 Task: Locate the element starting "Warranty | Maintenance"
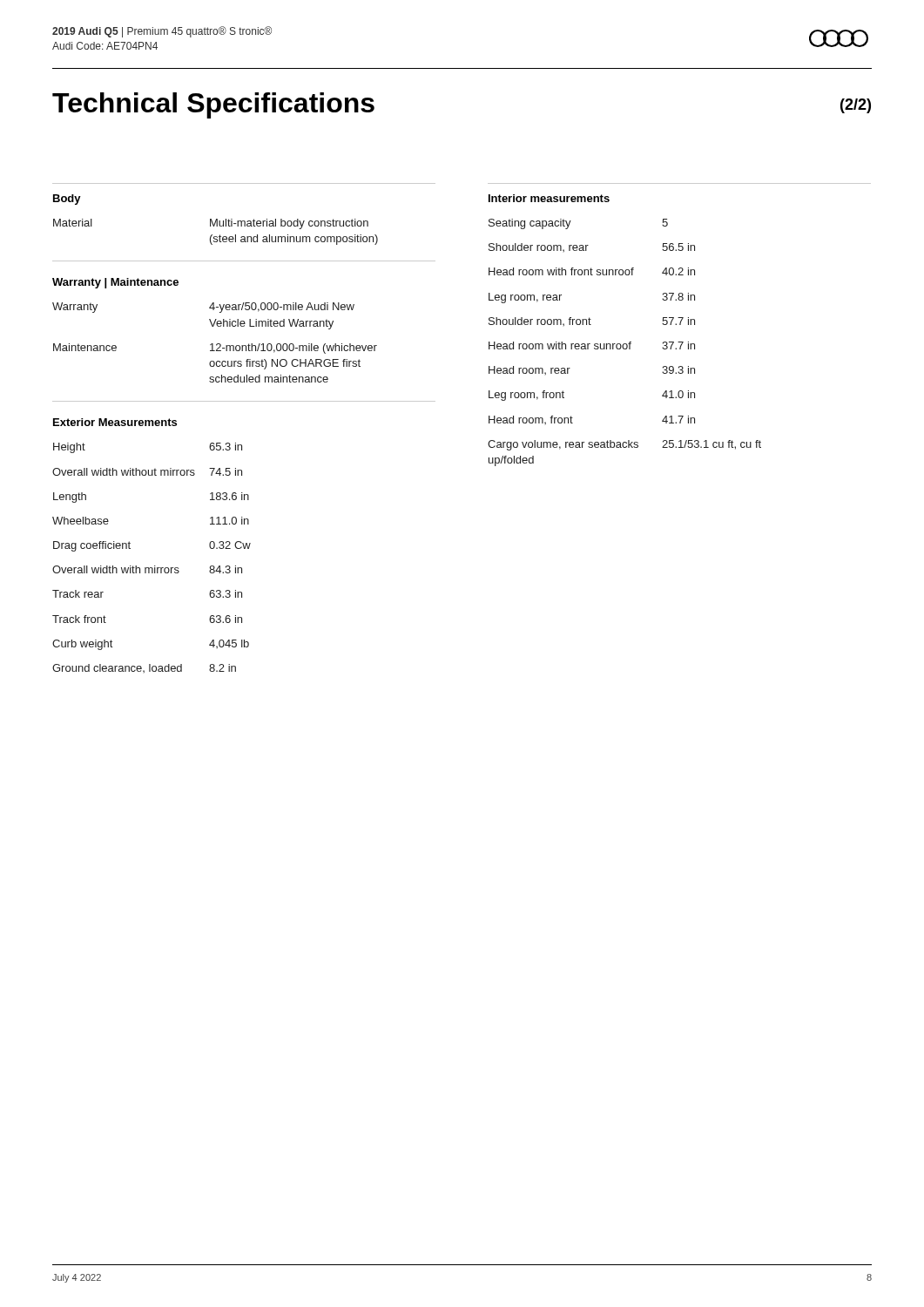[x=116, y=282]
